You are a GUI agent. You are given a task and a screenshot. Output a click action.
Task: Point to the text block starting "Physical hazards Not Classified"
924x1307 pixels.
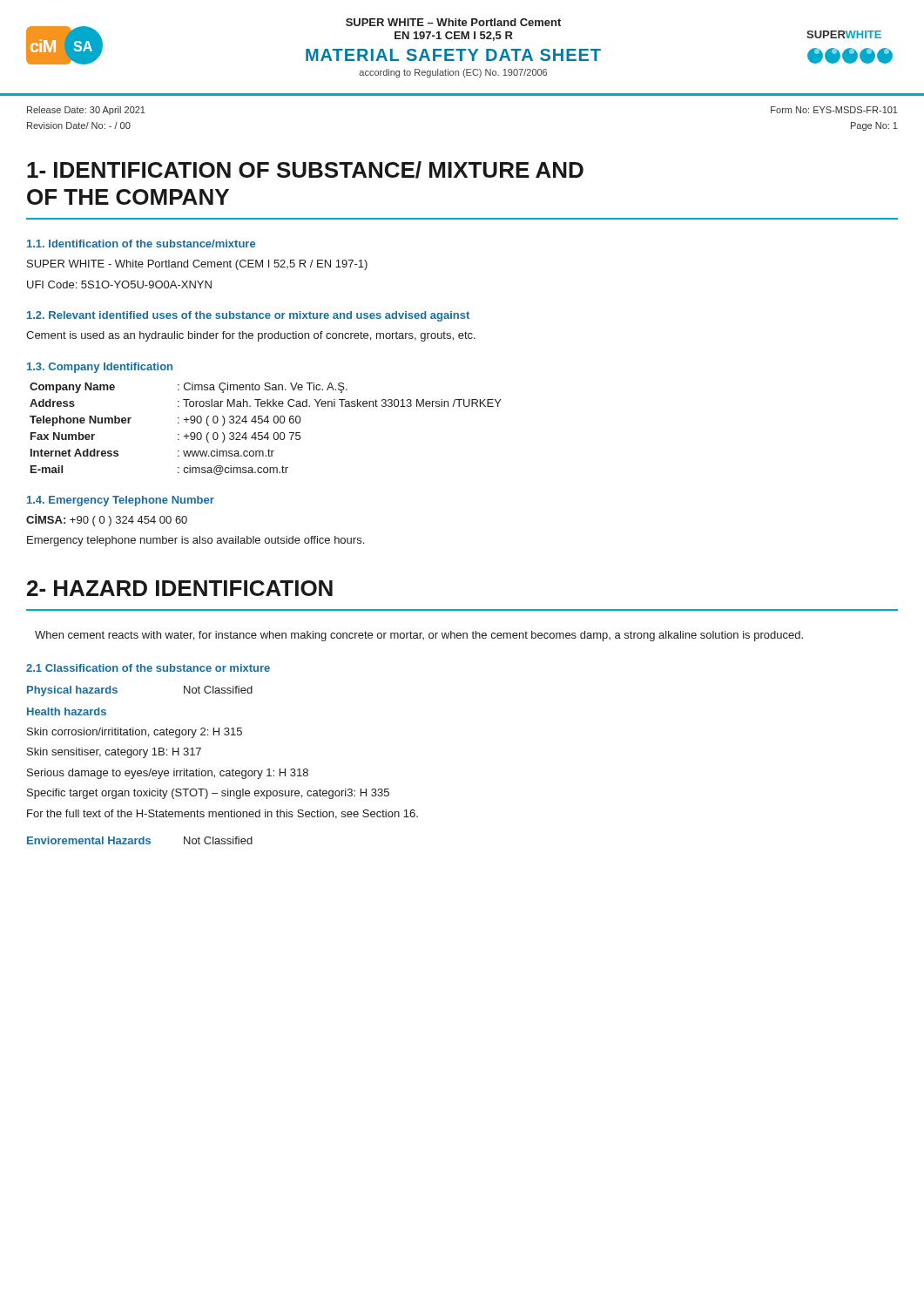[x=70, y=691]
